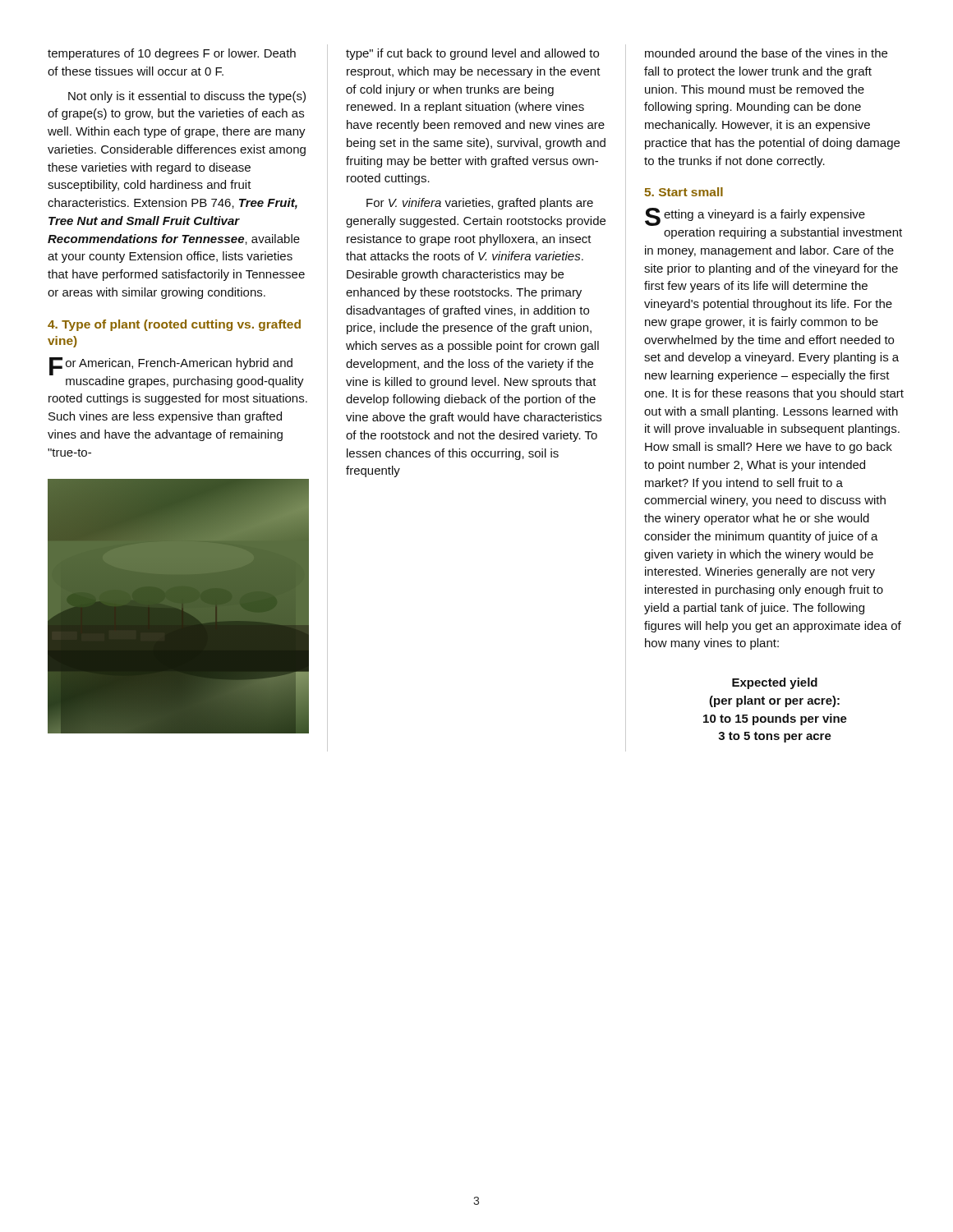The height and width of the screenshot is (1232, 953).
Task: Find the text block starting "4. Type of plant (rooted cutting vs."
Action: 178,332
